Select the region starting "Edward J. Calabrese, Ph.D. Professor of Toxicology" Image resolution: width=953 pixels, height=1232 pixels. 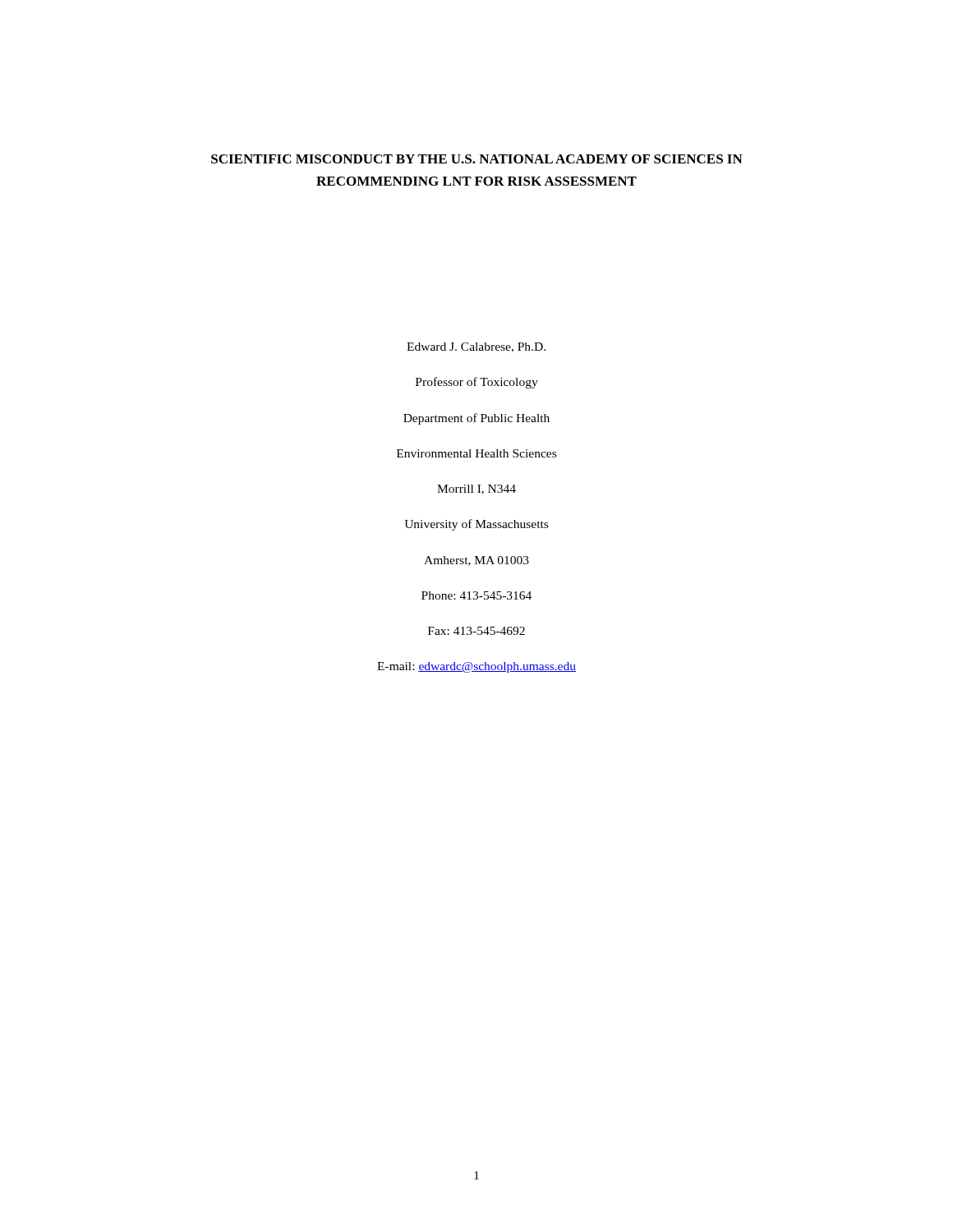pos(476,347)
